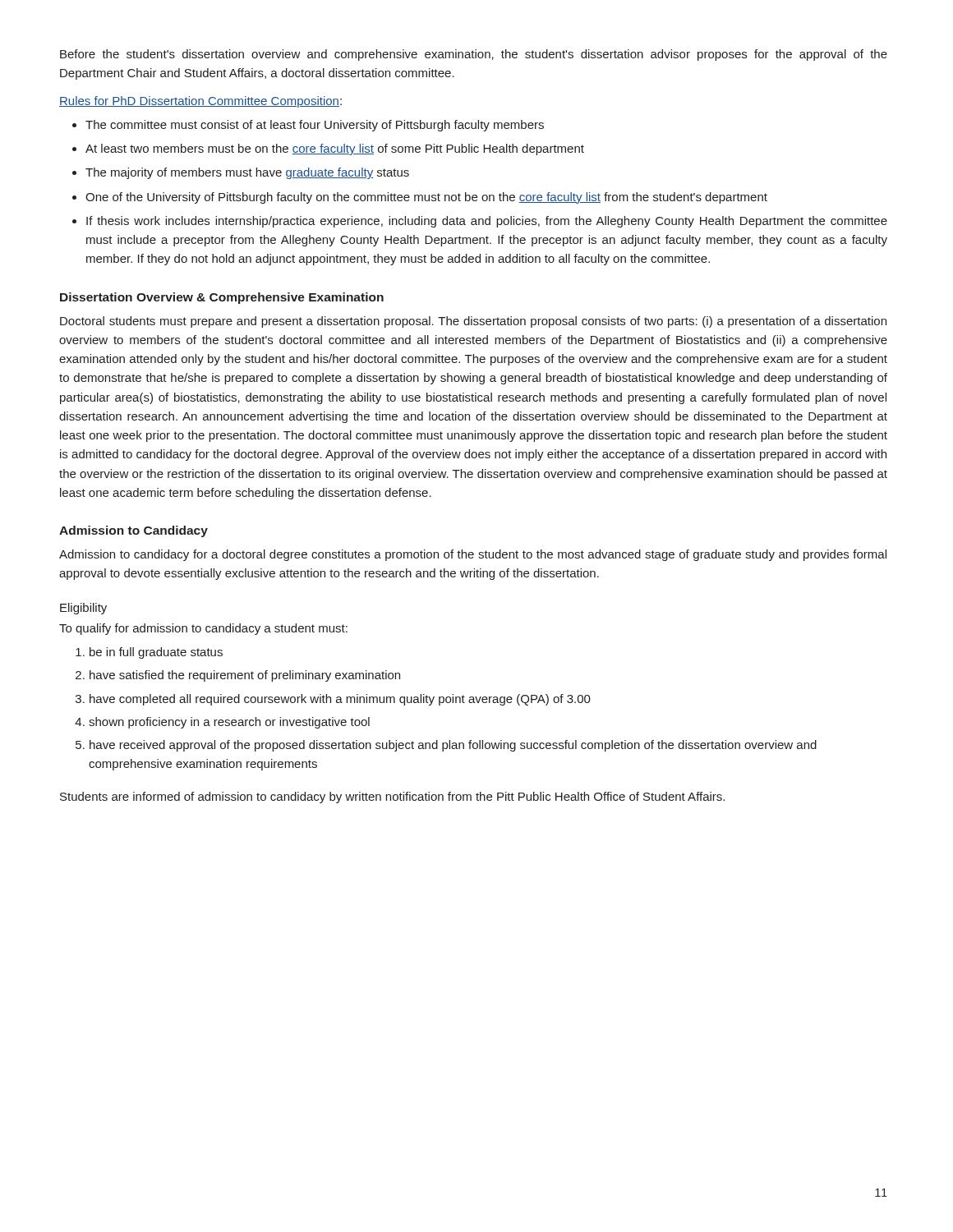
Task: Locate the text "Admission to Candidacy"
Action: pyautogui.click(x=133, y=530)
